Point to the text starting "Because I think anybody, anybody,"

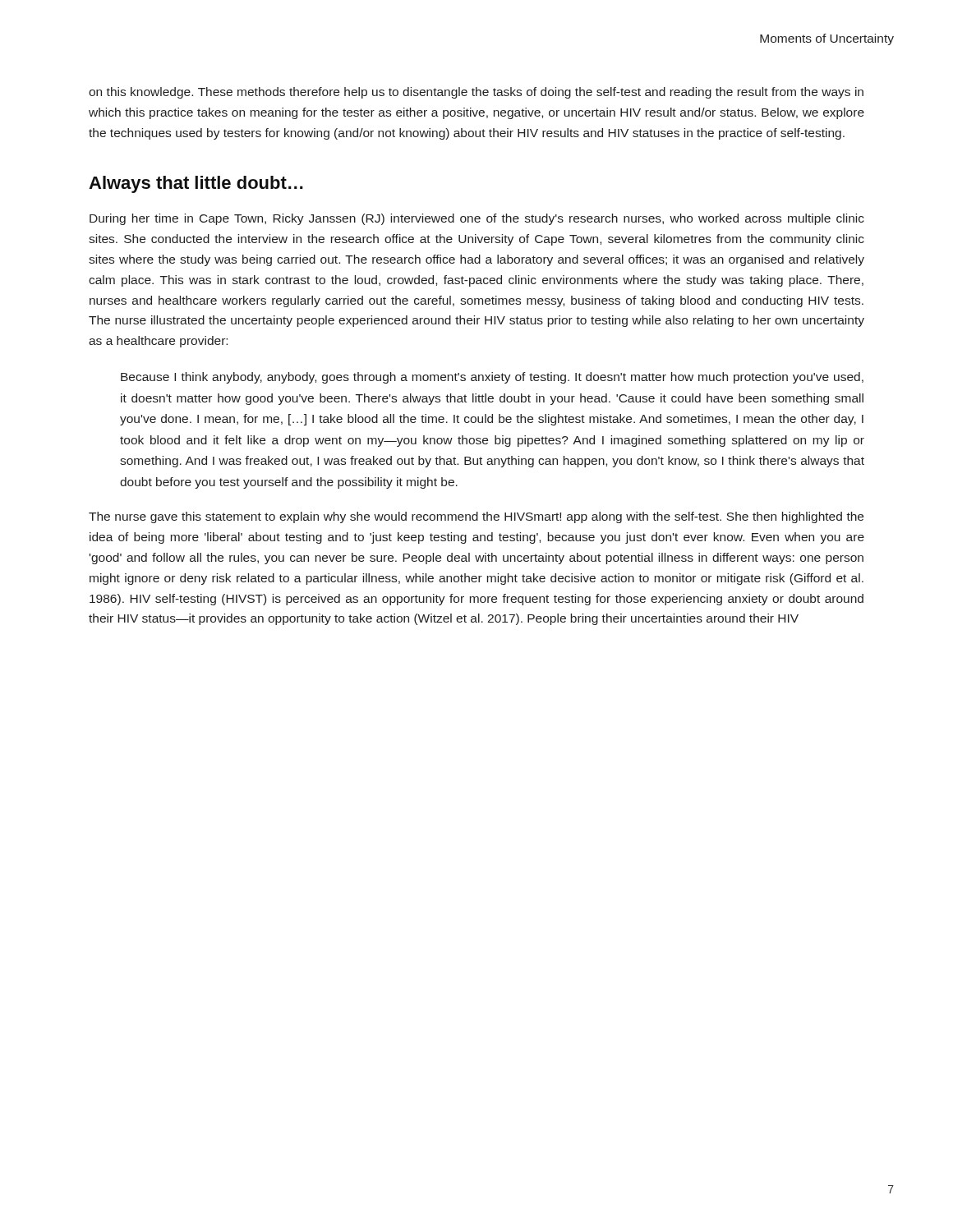pos(492,429)
